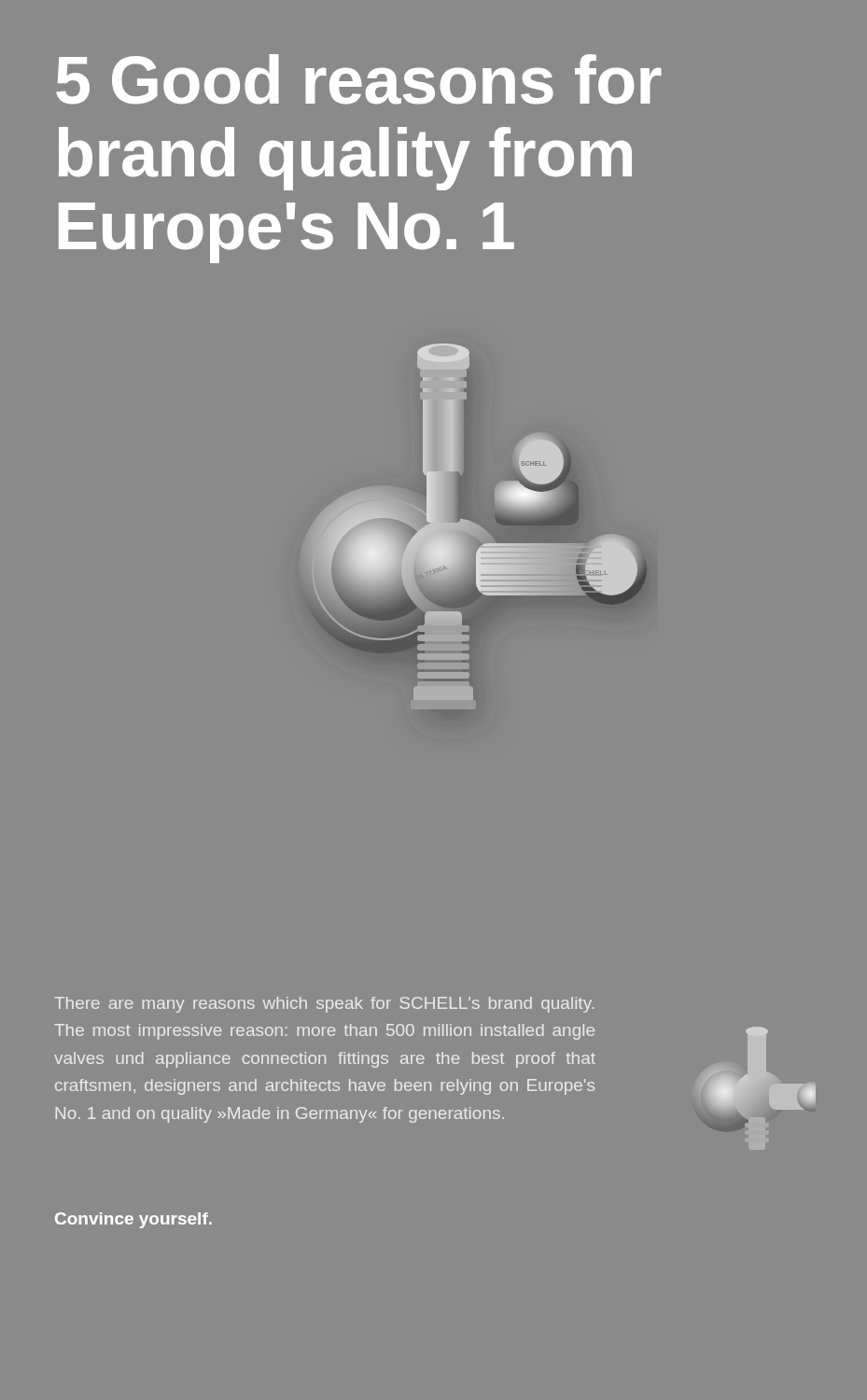This screenshot has height=1400, width=867.
Task: Navigate to the block starting "5 Good reasons for brand quality"
Action: (381, 154)
